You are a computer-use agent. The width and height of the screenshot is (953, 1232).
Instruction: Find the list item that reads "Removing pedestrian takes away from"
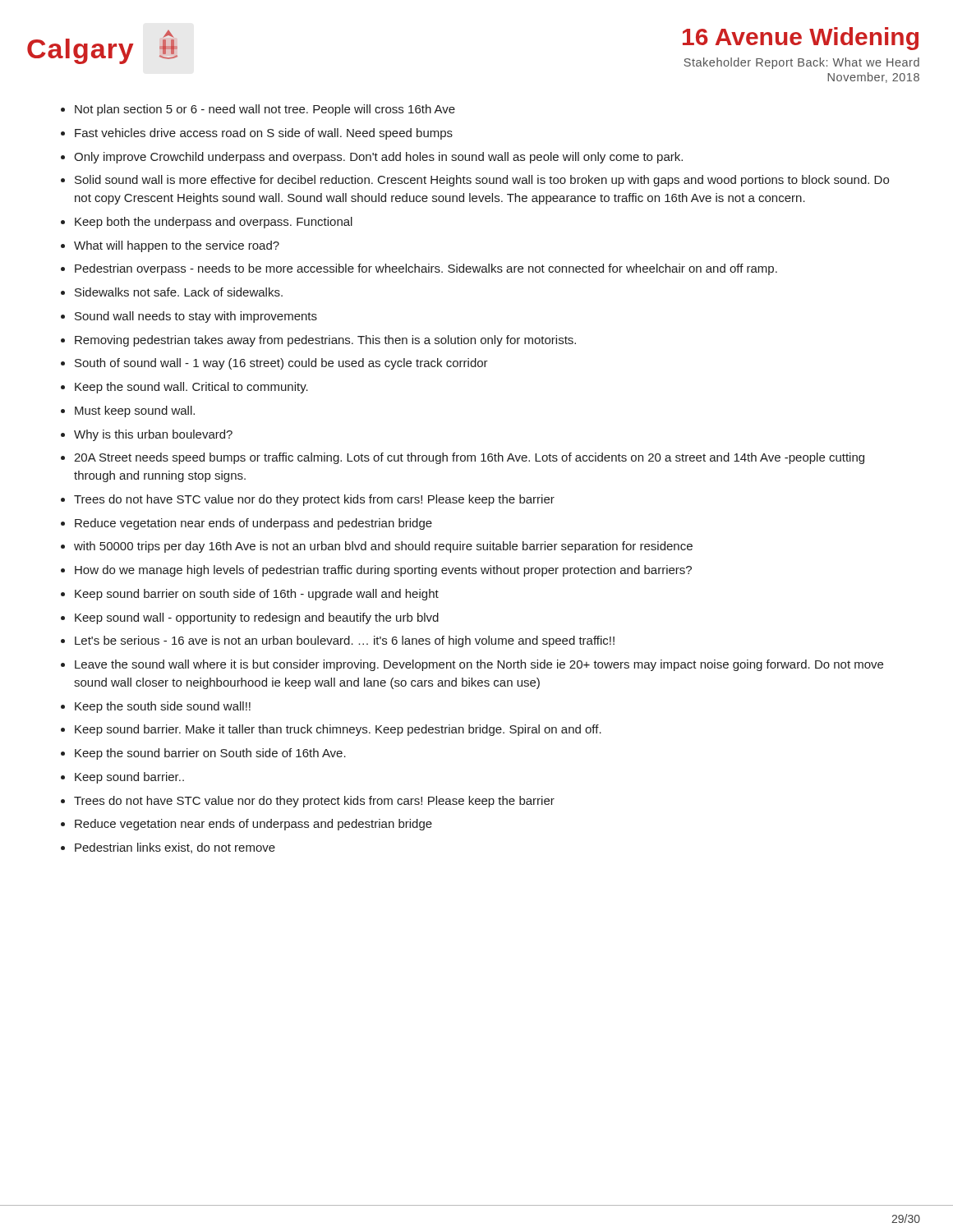(x=326, y=339)
